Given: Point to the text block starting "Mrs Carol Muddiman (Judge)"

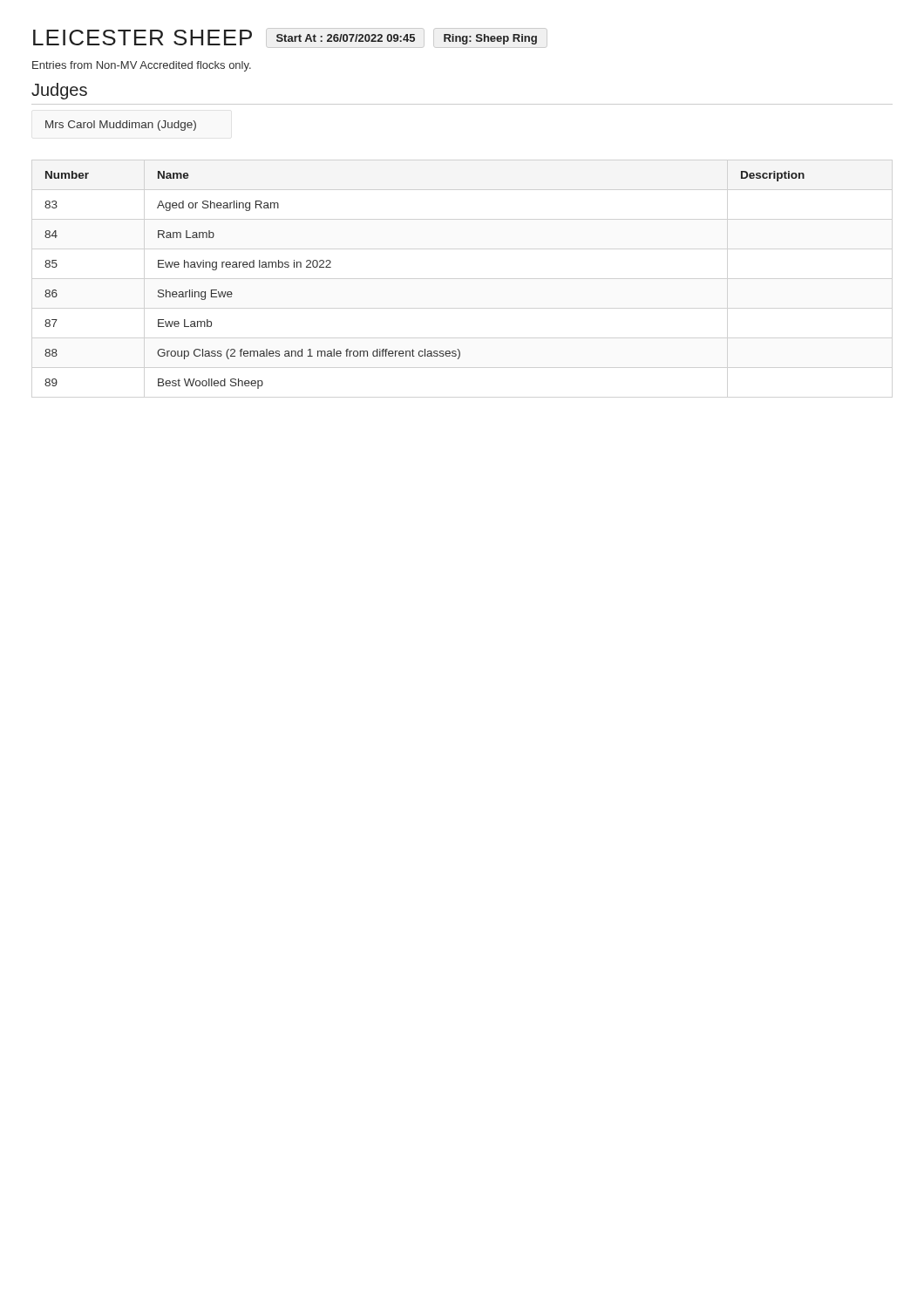Looking at the screenshot, I should (x=121, y=124).
